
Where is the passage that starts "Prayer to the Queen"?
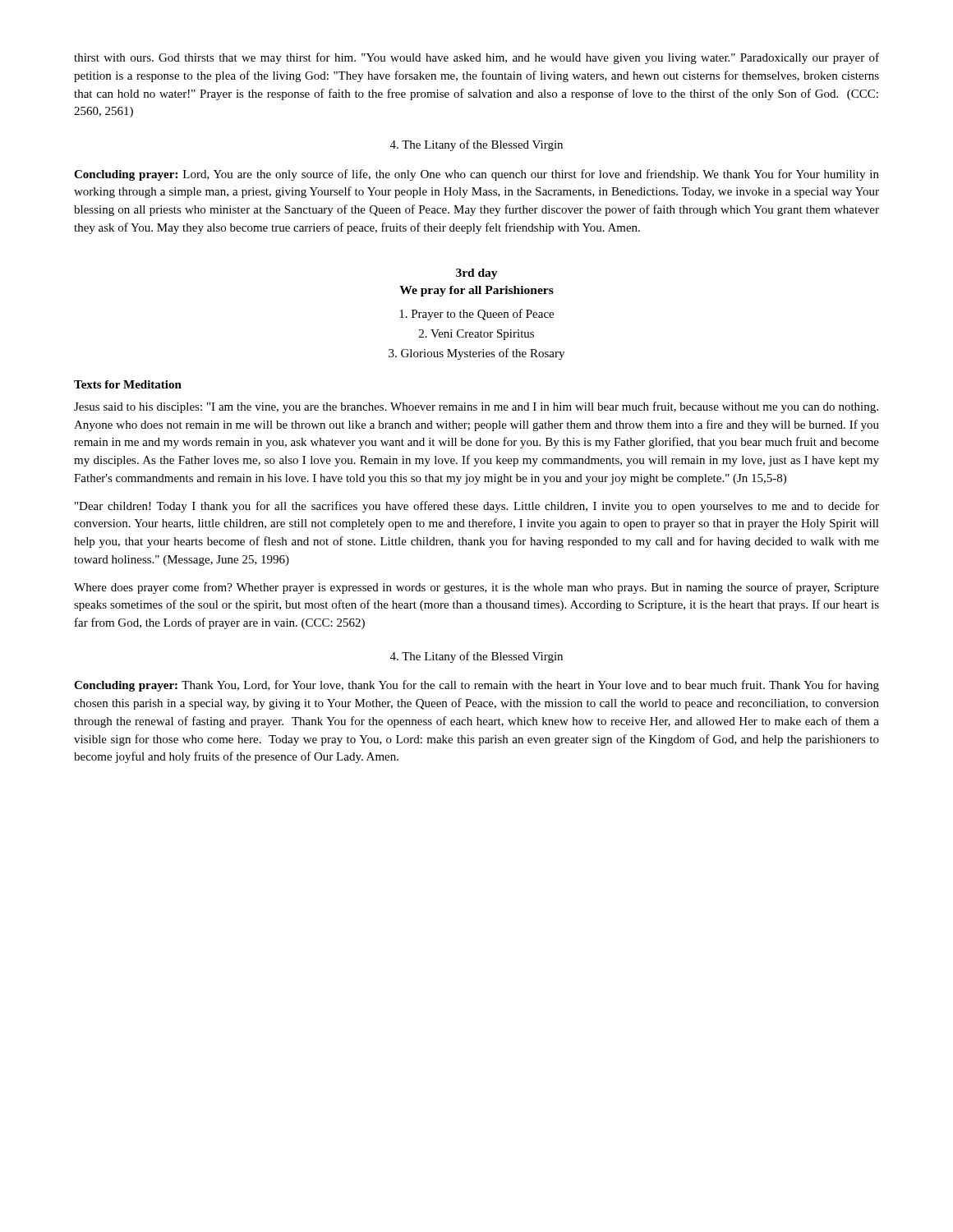coord(476,314)
